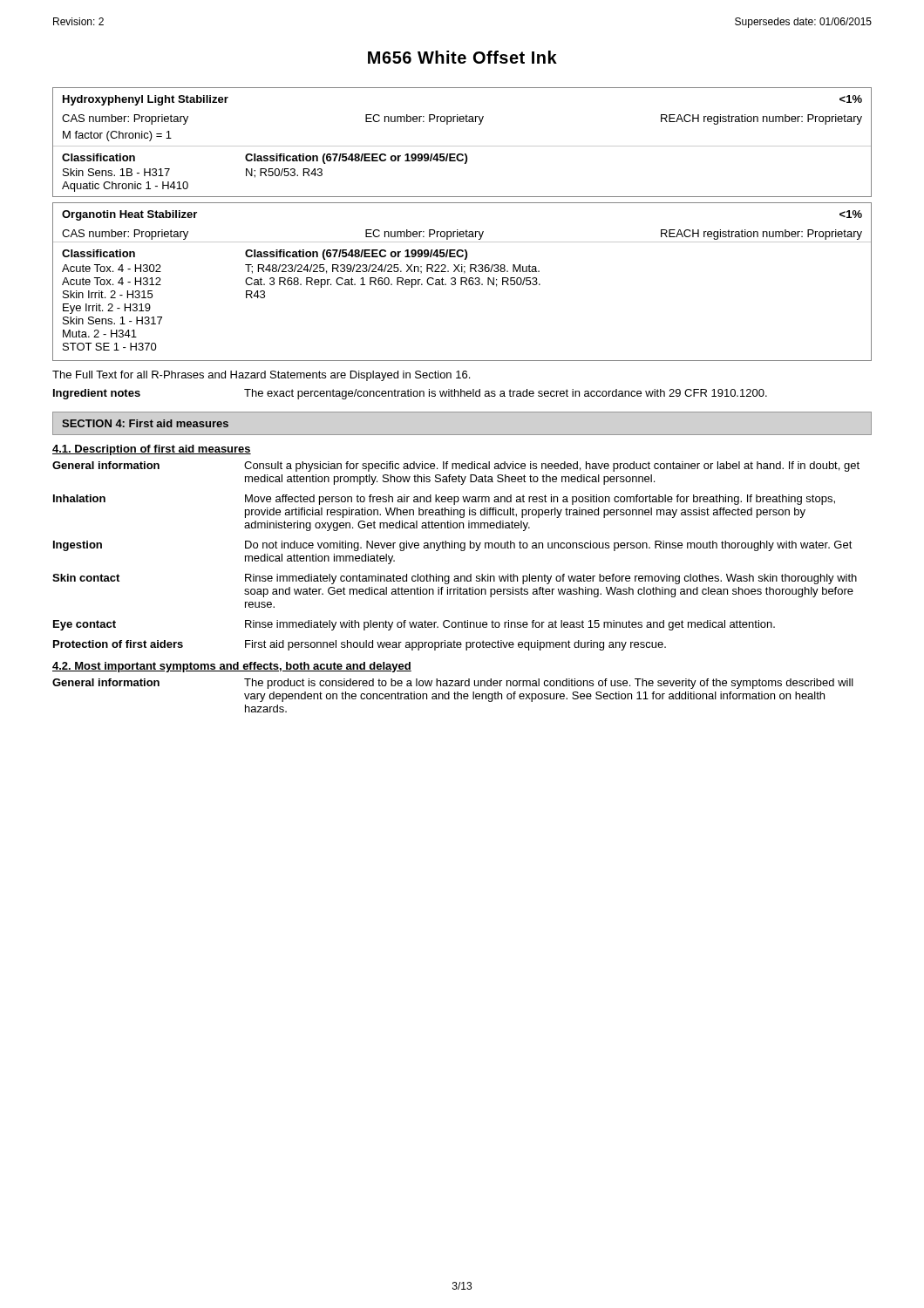
Task: Click on the text block that reads "Ingredient notes The exact"
Action: click(462, 393)
